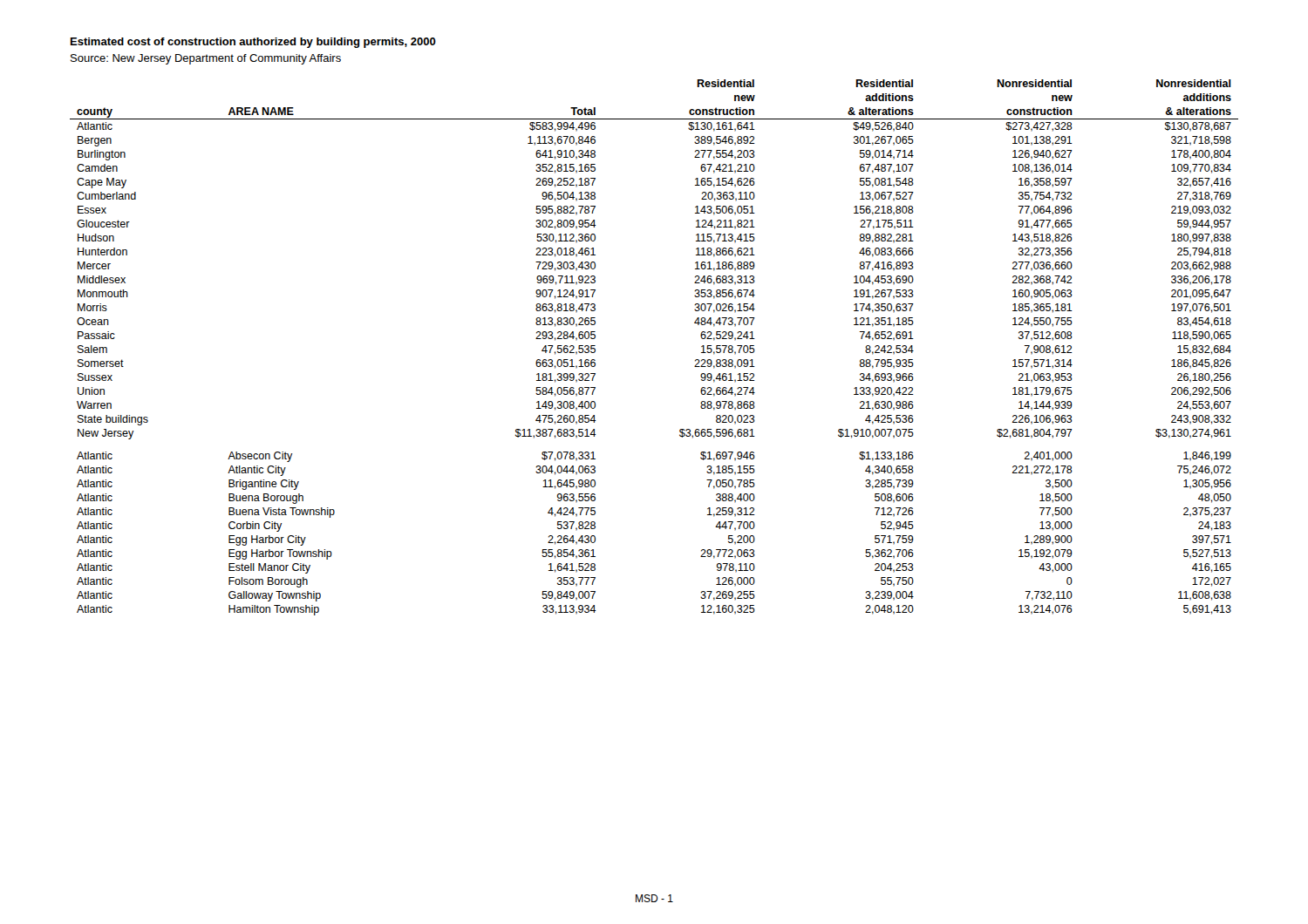The image size is (1308, 924).
Task: Click on the table containing "Folsom Borough"
Action: (654, 346)
